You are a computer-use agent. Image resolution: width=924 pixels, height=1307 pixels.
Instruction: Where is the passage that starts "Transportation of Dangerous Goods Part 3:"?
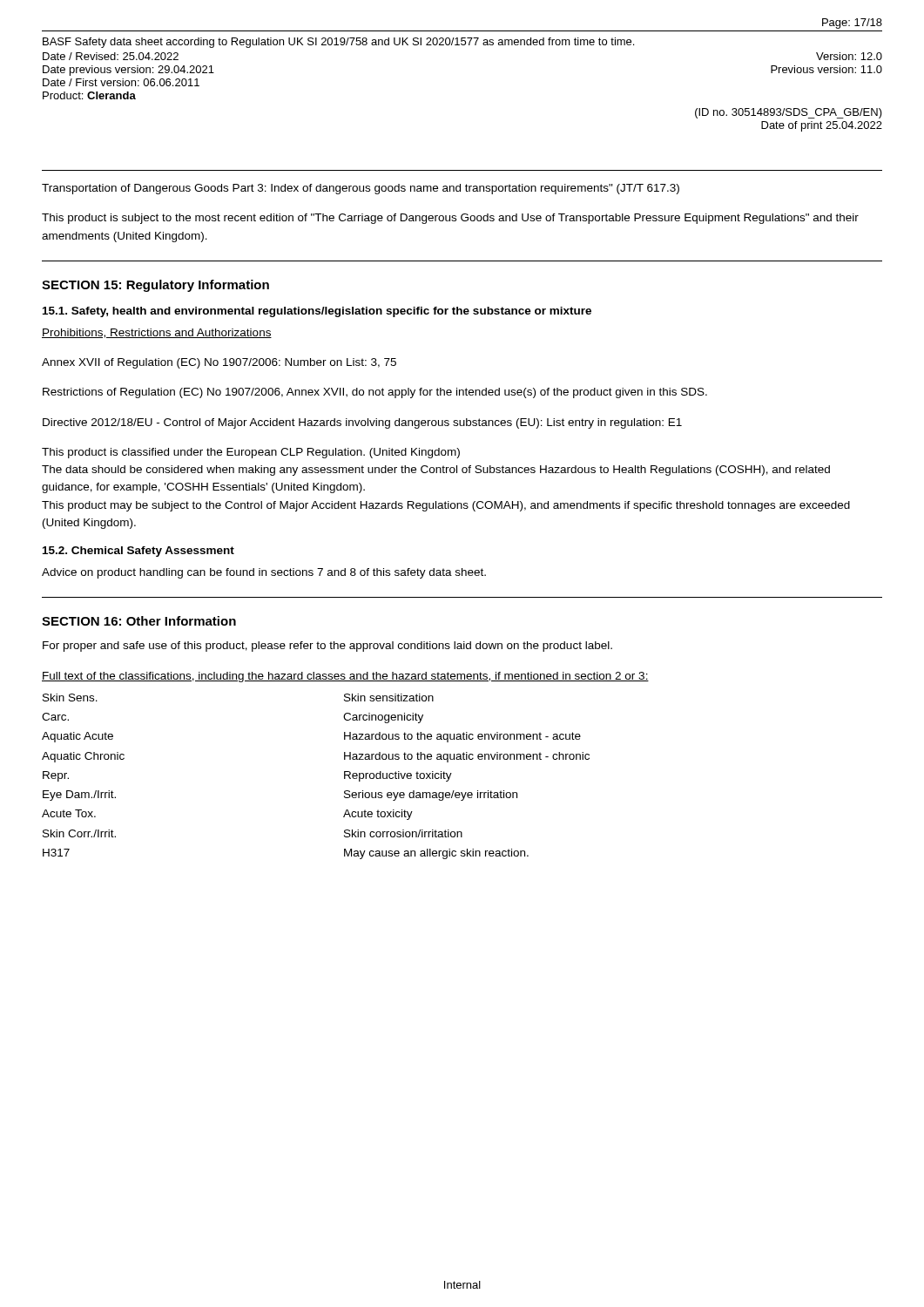pos(361,188)
